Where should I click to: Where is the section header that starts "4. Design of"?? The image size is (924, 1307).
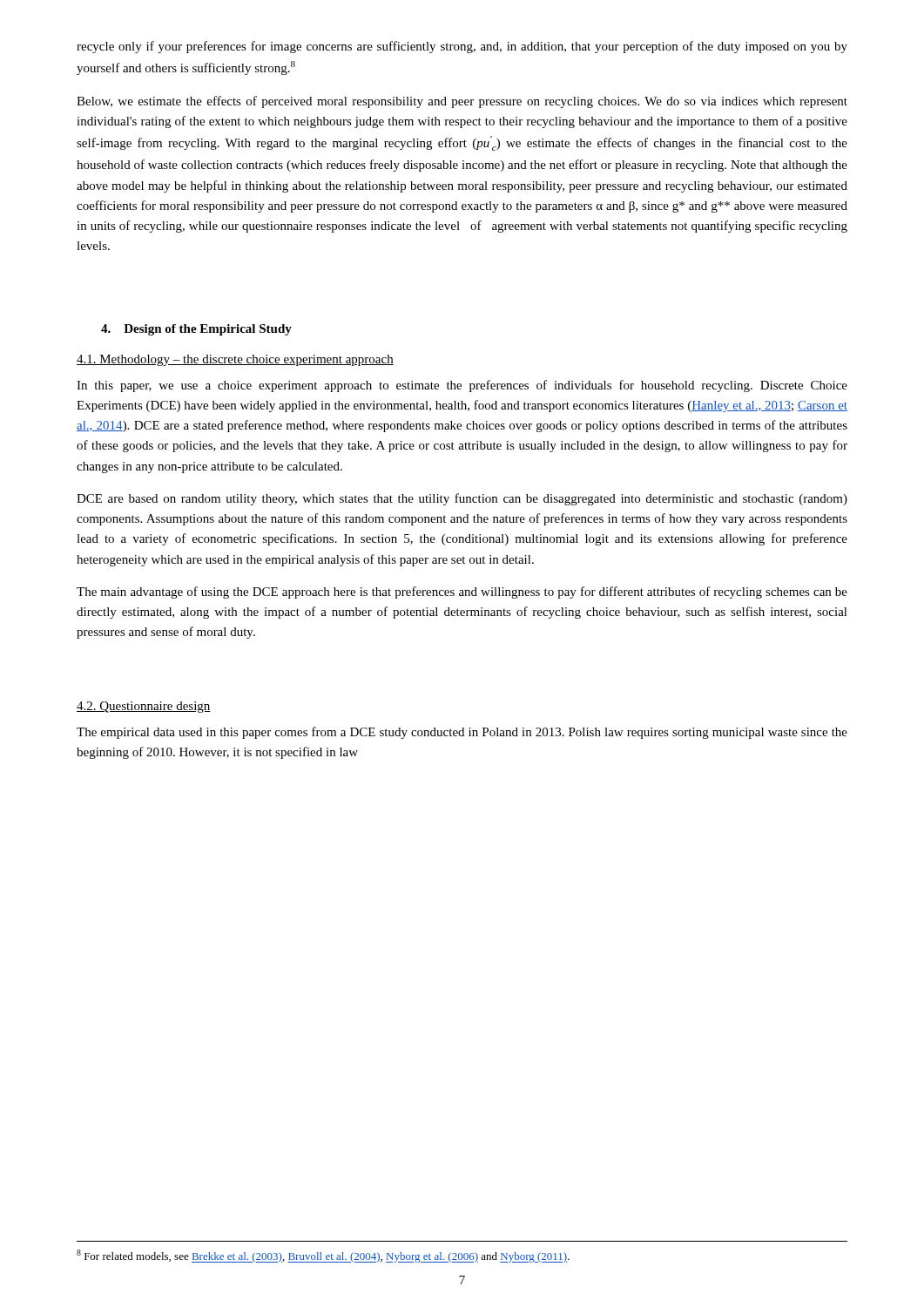click(196, 330)
